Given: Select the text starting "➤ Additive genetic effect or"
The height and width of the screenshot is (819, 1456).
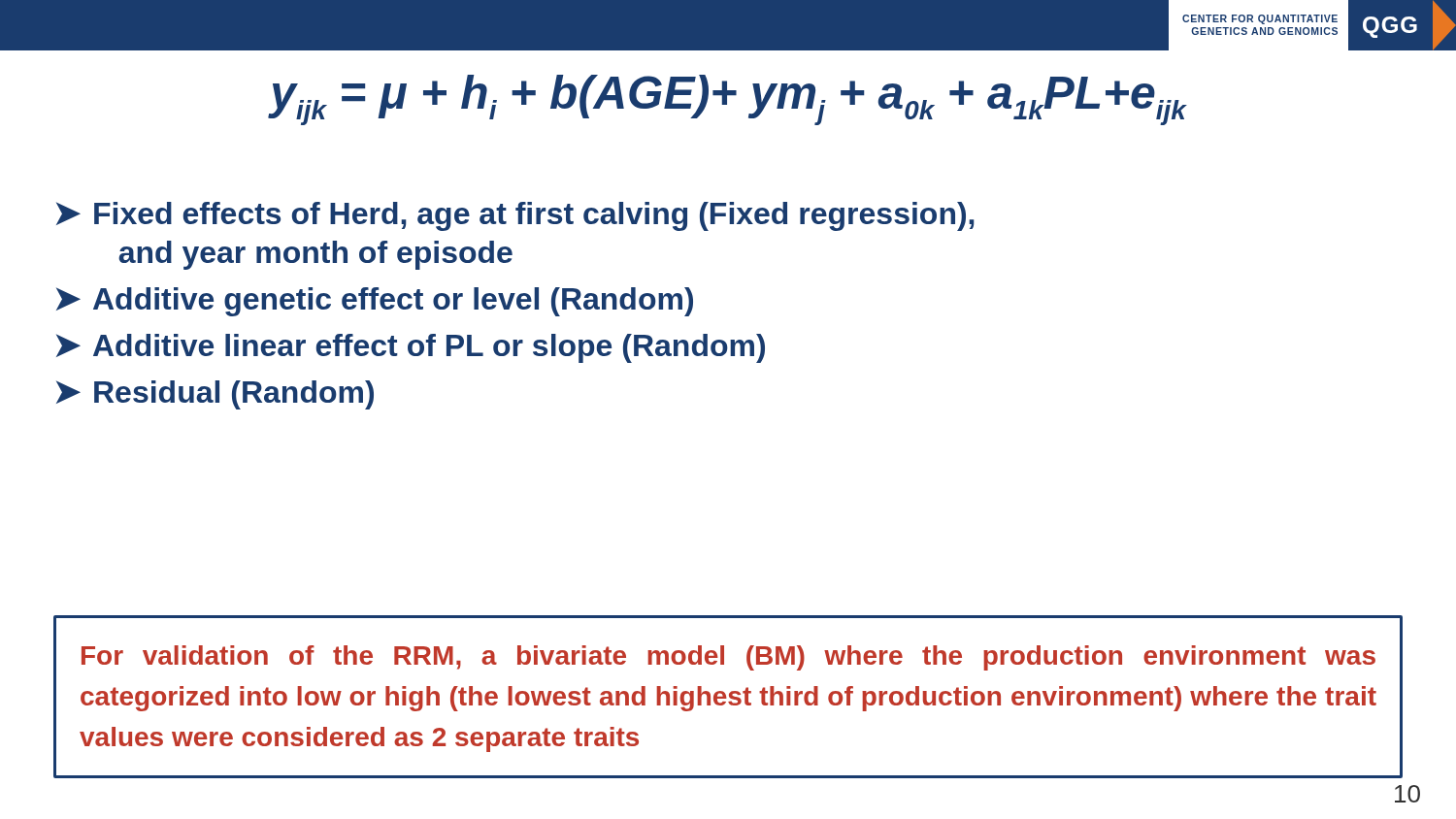Looking at the screenshot, I should coord(374,299).
